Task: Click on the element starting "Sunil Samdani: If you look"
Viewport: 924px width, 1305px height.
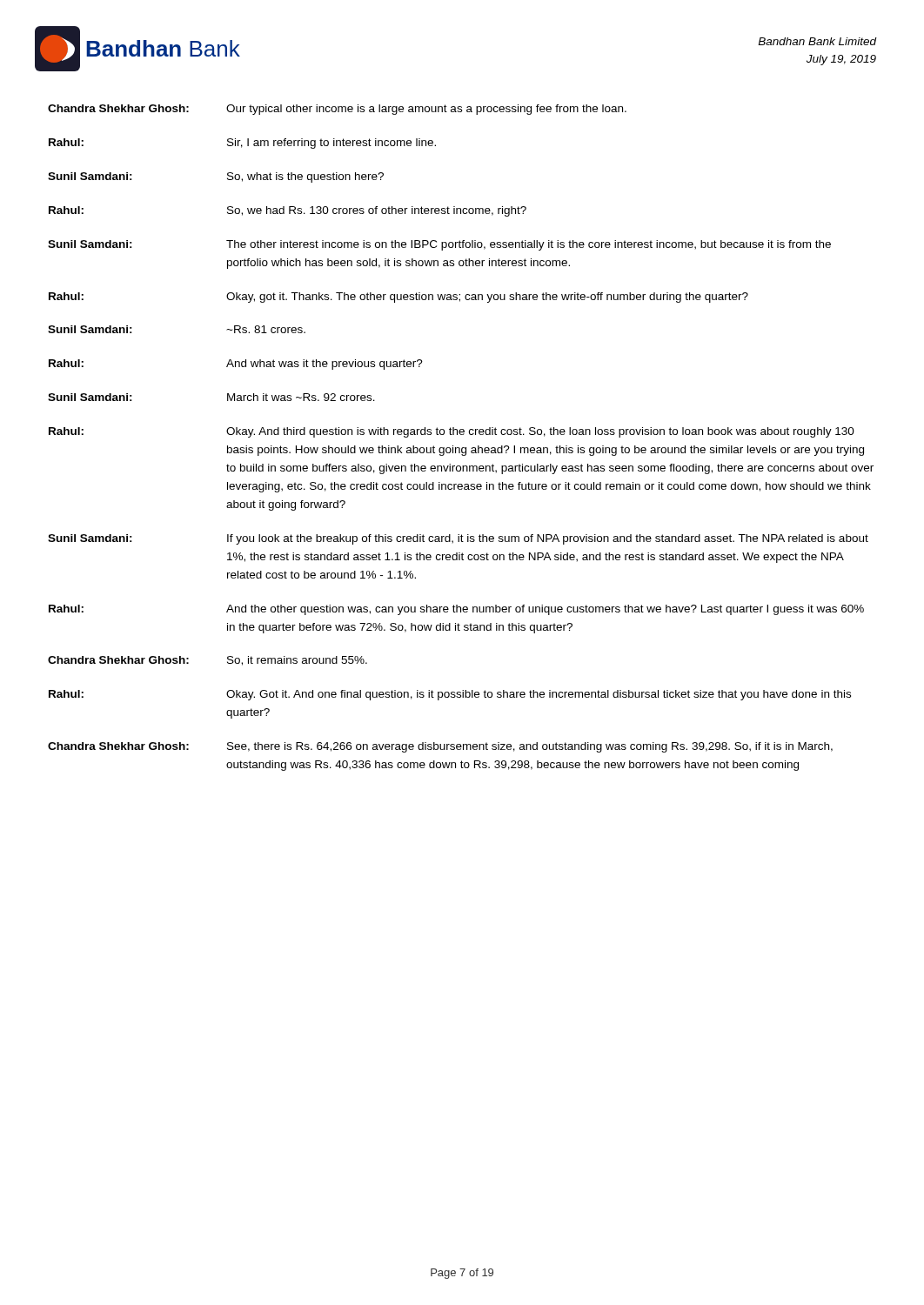Action: [462, 557]
